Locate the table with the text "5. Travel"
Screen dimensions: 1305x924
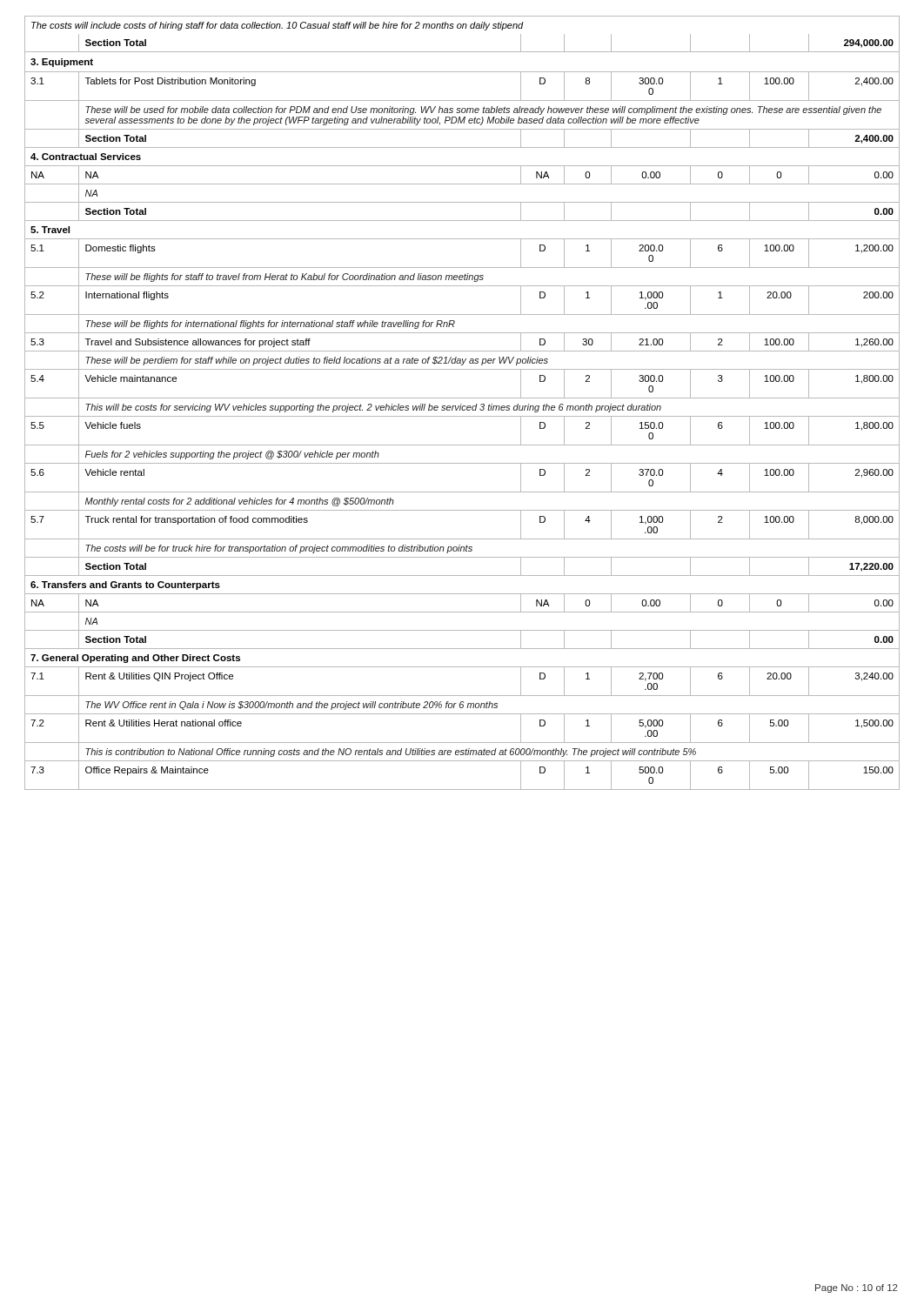(462, 403)
